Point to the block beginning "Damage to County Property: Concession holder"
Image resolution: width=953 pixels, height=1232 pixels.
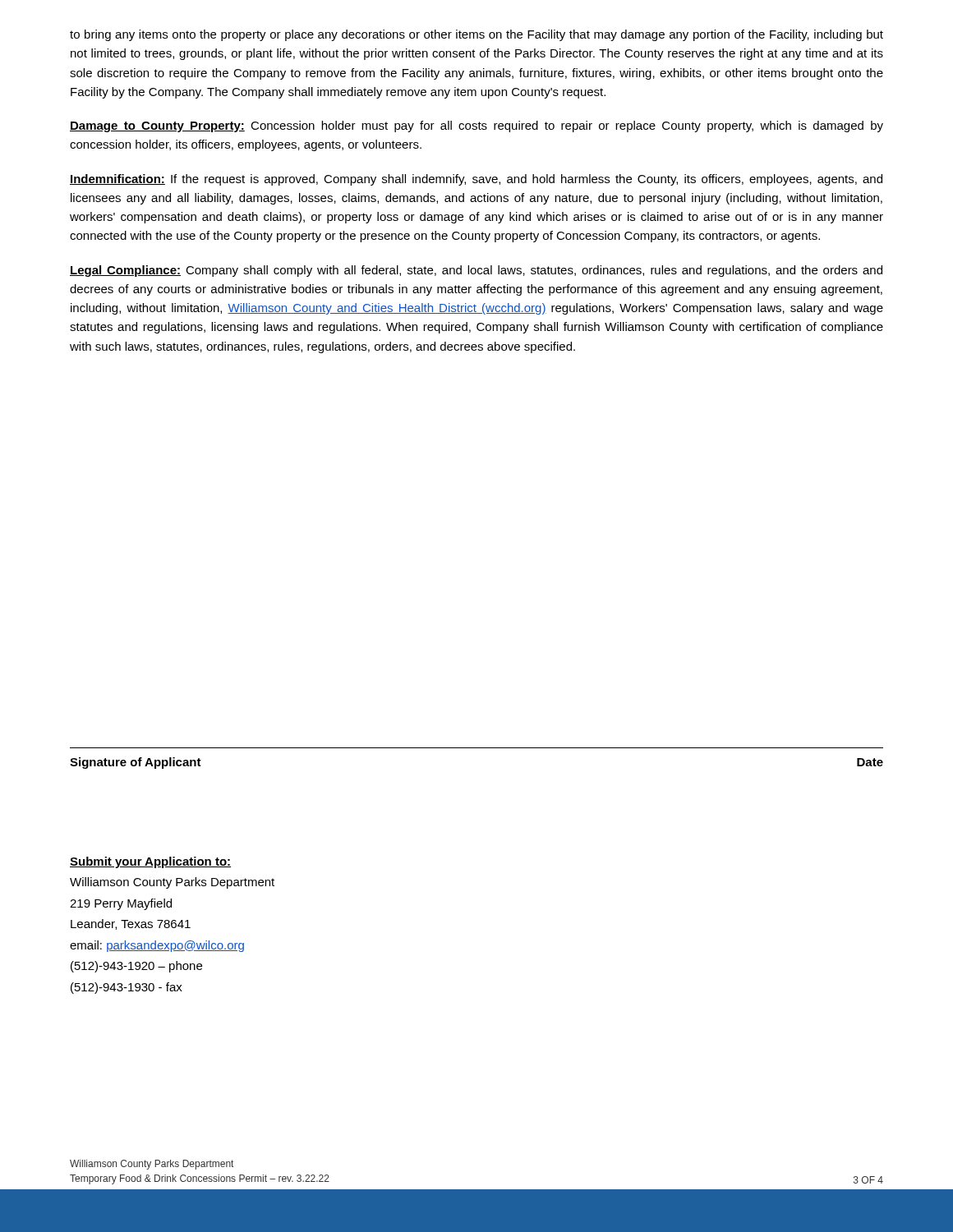(x=476, y=135)
